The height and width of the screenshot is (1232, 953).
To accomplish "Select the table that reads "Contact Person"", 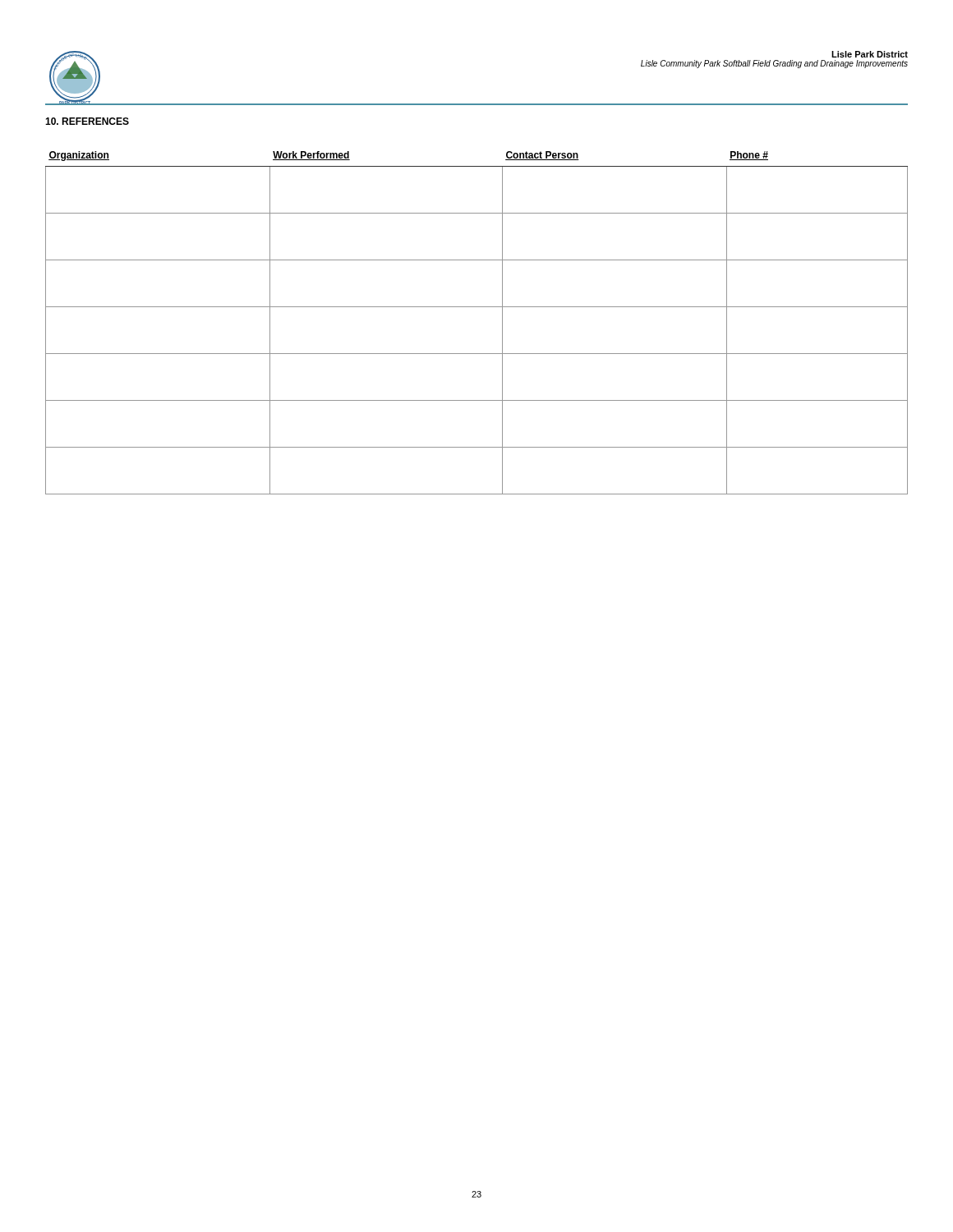I will click(x=476, y=320).
